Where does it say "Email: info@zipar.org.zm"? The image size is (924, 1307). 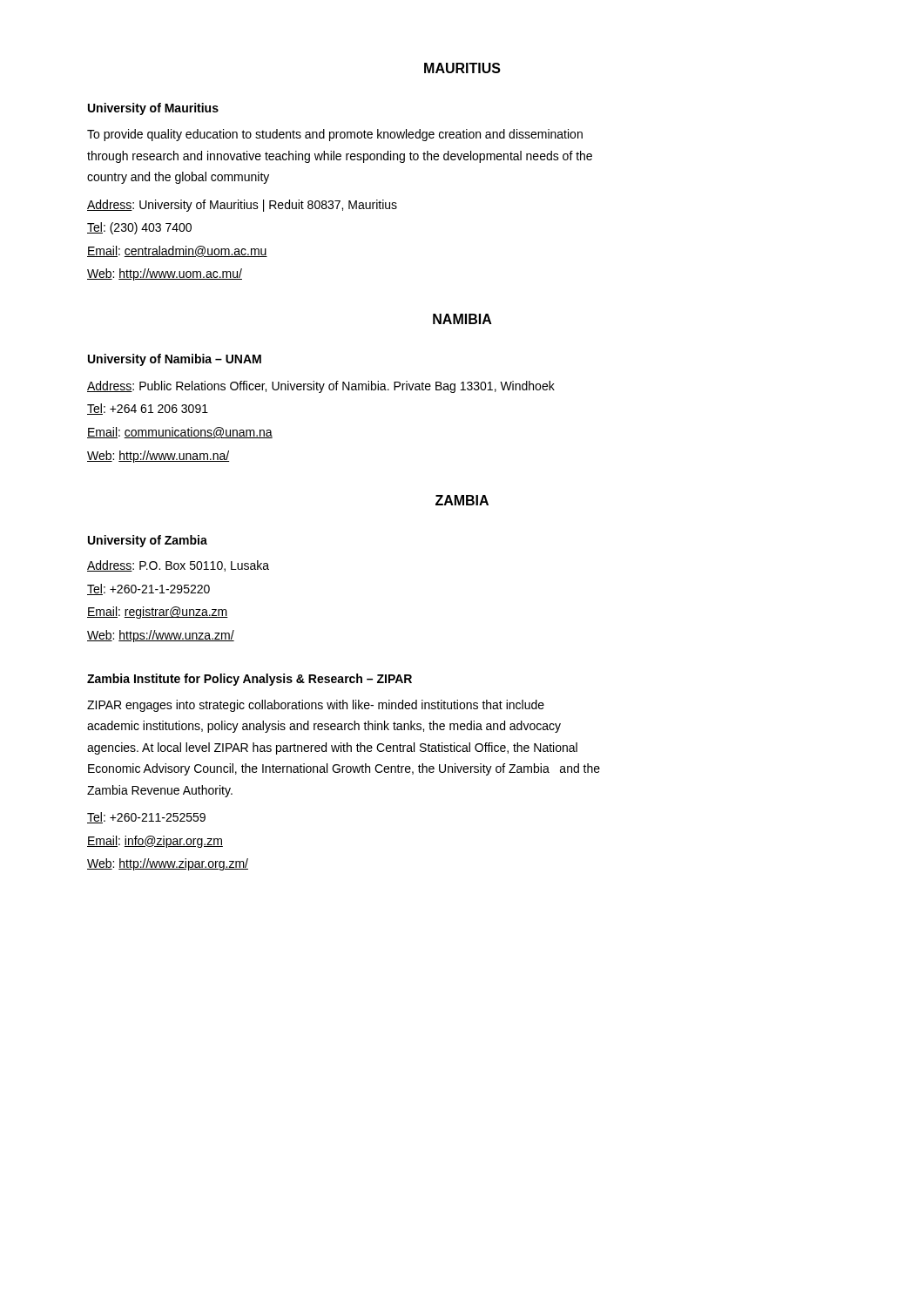[x=155, y=841]
